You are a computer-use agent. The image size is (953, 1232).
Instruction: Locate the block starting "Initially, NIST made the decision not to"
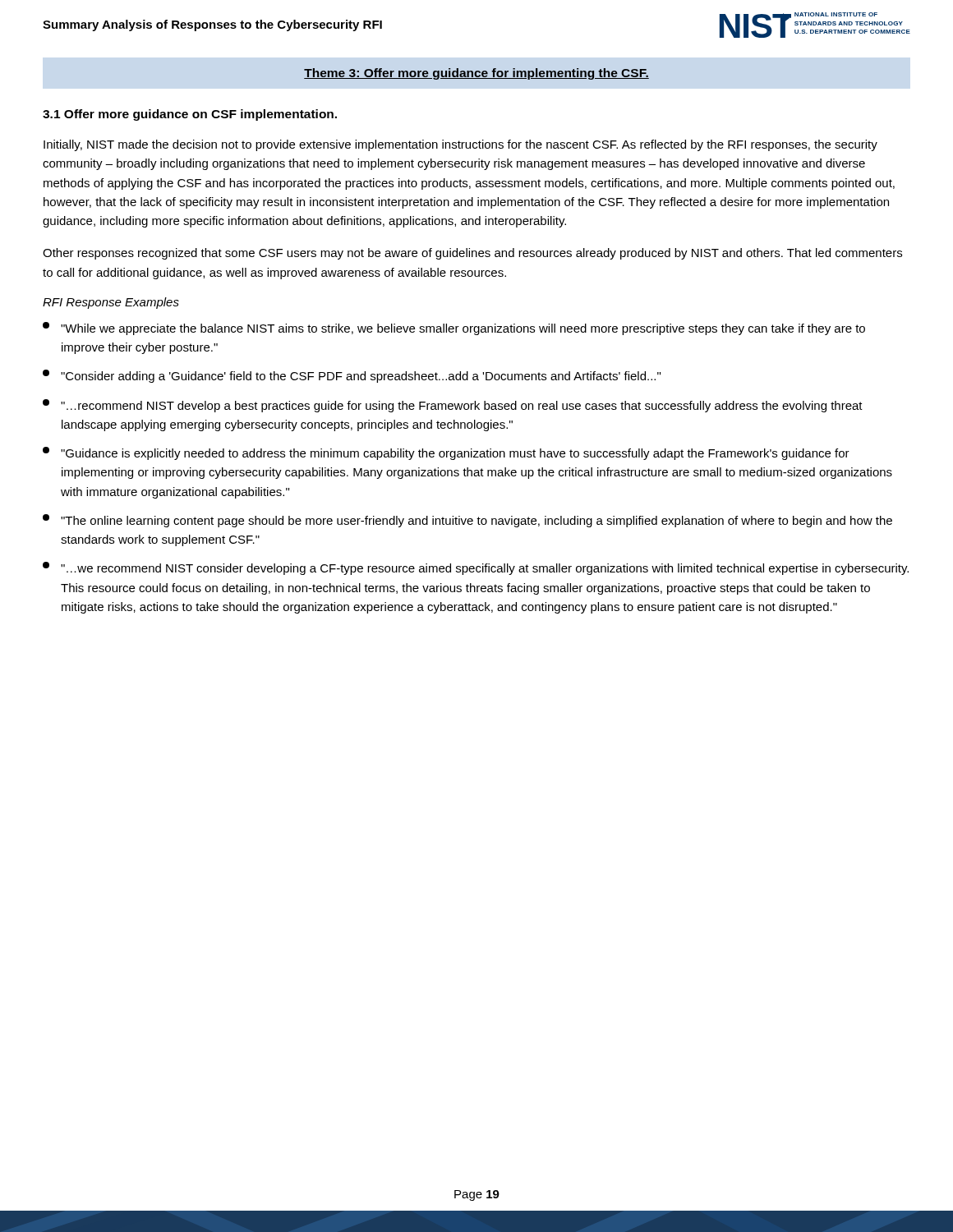click(469, 182)
